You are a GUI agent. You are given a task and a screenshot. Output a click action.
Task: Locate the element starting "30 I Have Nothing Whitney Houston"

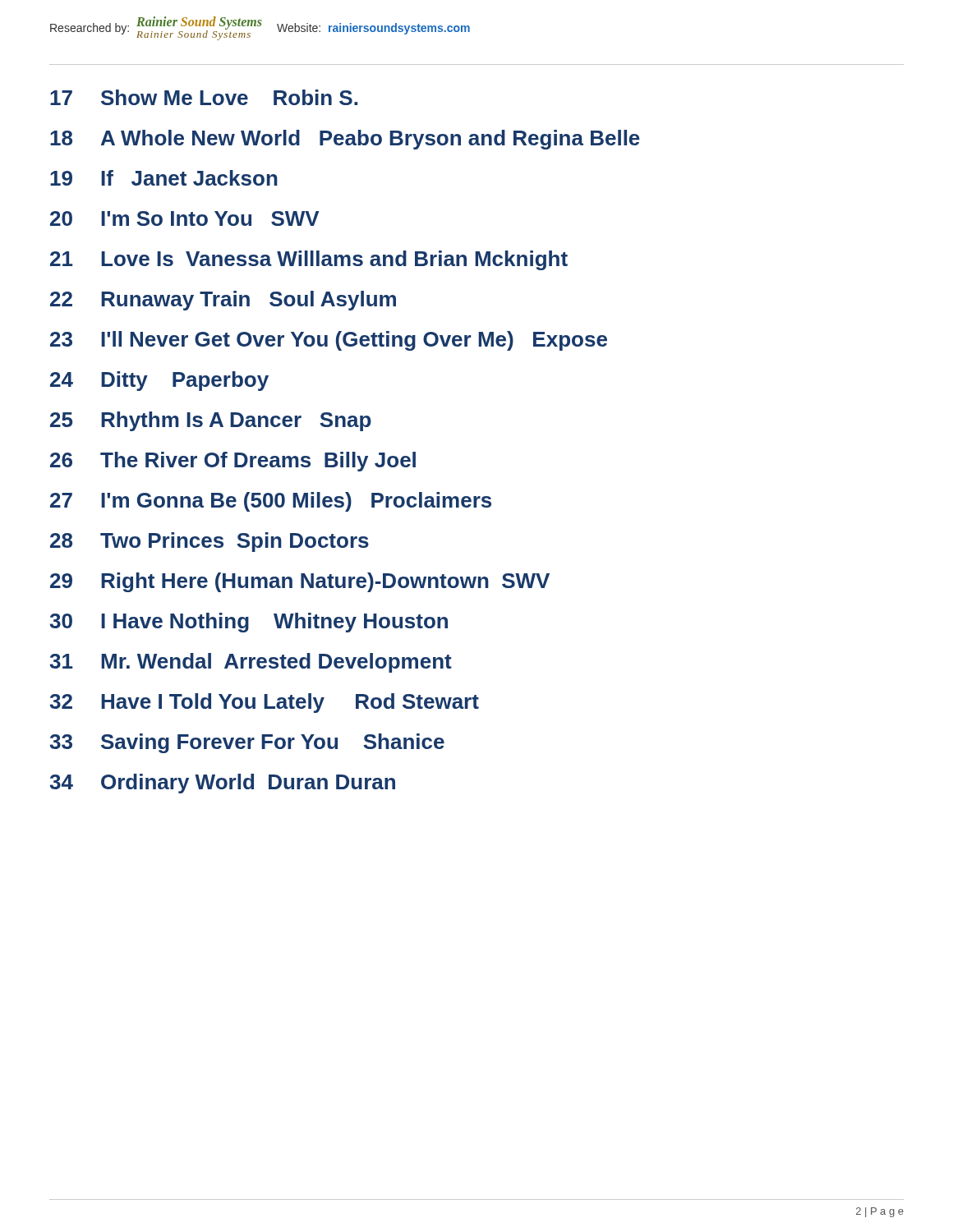point(249,621)
